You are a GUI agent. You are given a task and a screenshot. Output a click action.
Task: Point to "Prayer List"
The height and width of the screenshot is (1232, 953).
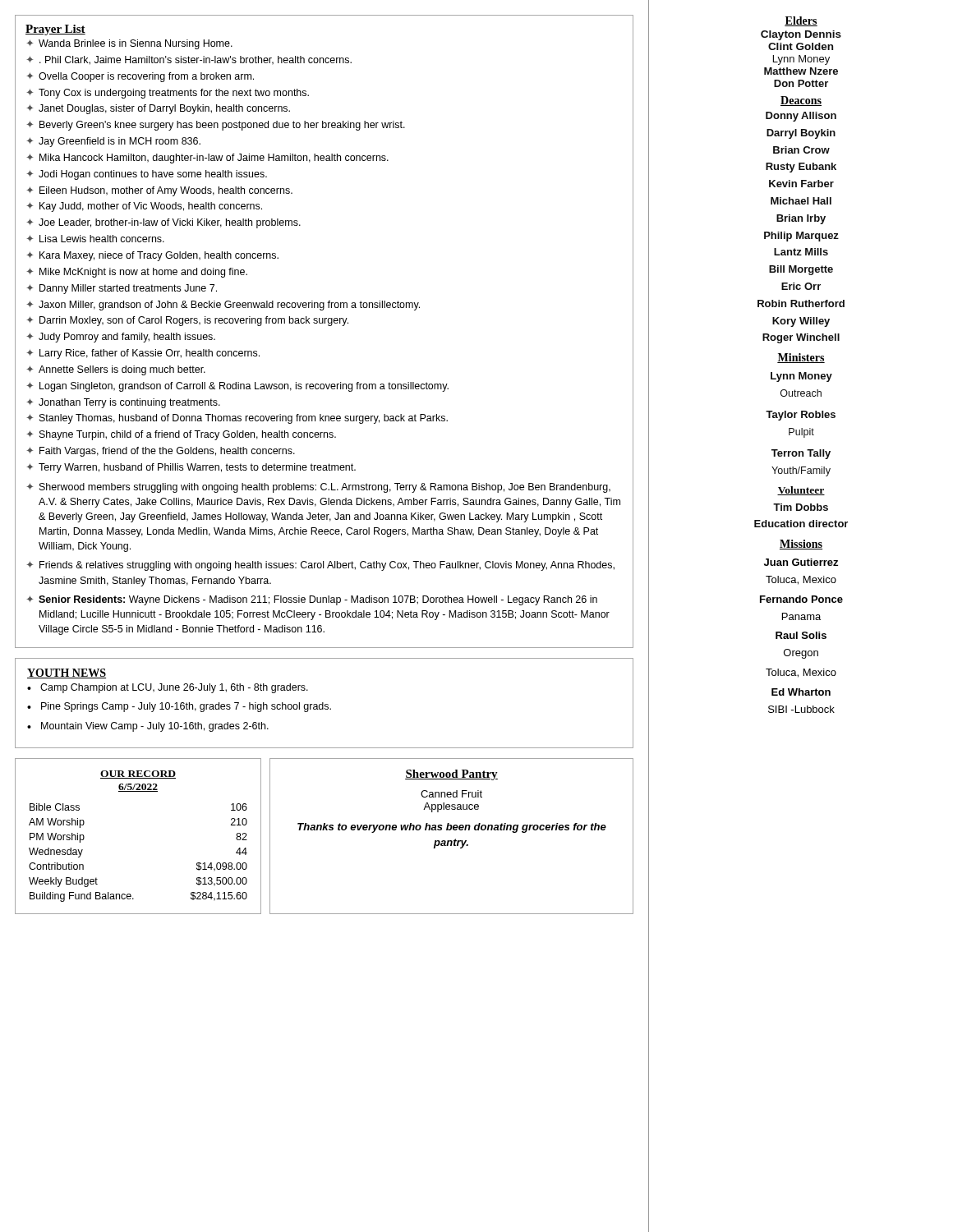pyautogui.click(x=55, y=29)
